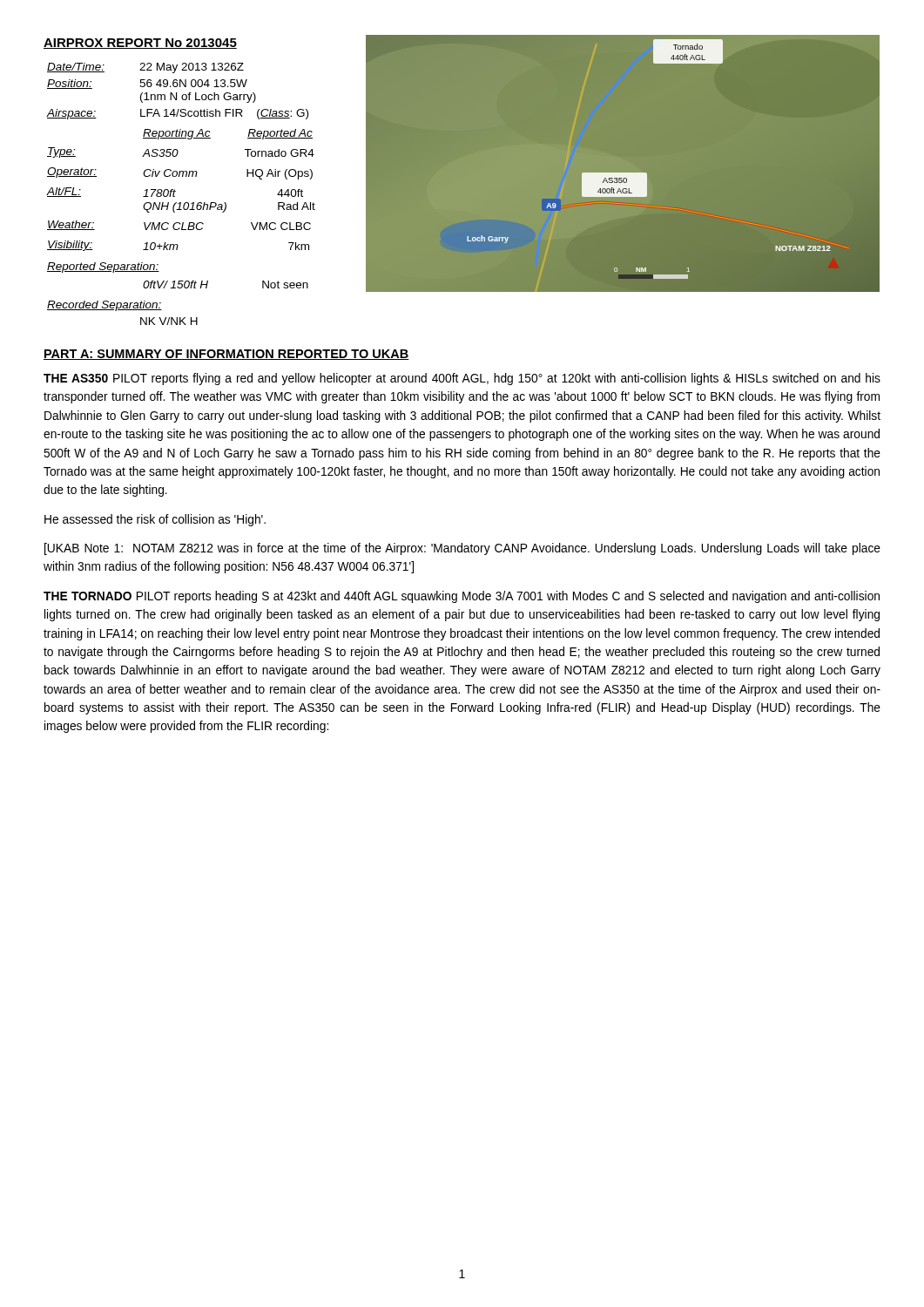Screen dimensions: 1307x924
Task: Select the map
Action: [623, 163]
